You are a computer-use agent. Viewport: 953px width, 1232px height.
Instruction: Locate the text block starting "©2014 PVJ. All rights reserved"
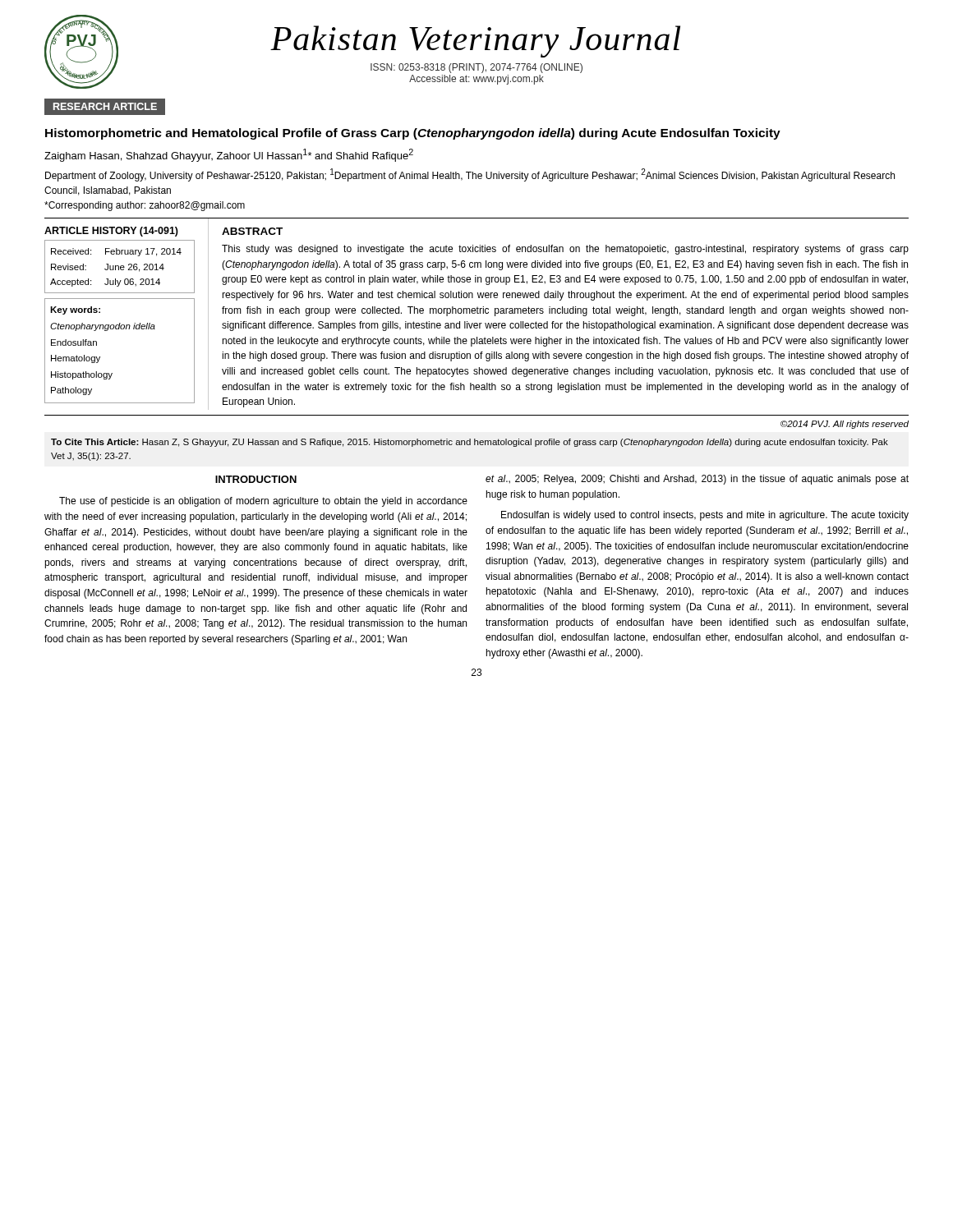[844, 424]
